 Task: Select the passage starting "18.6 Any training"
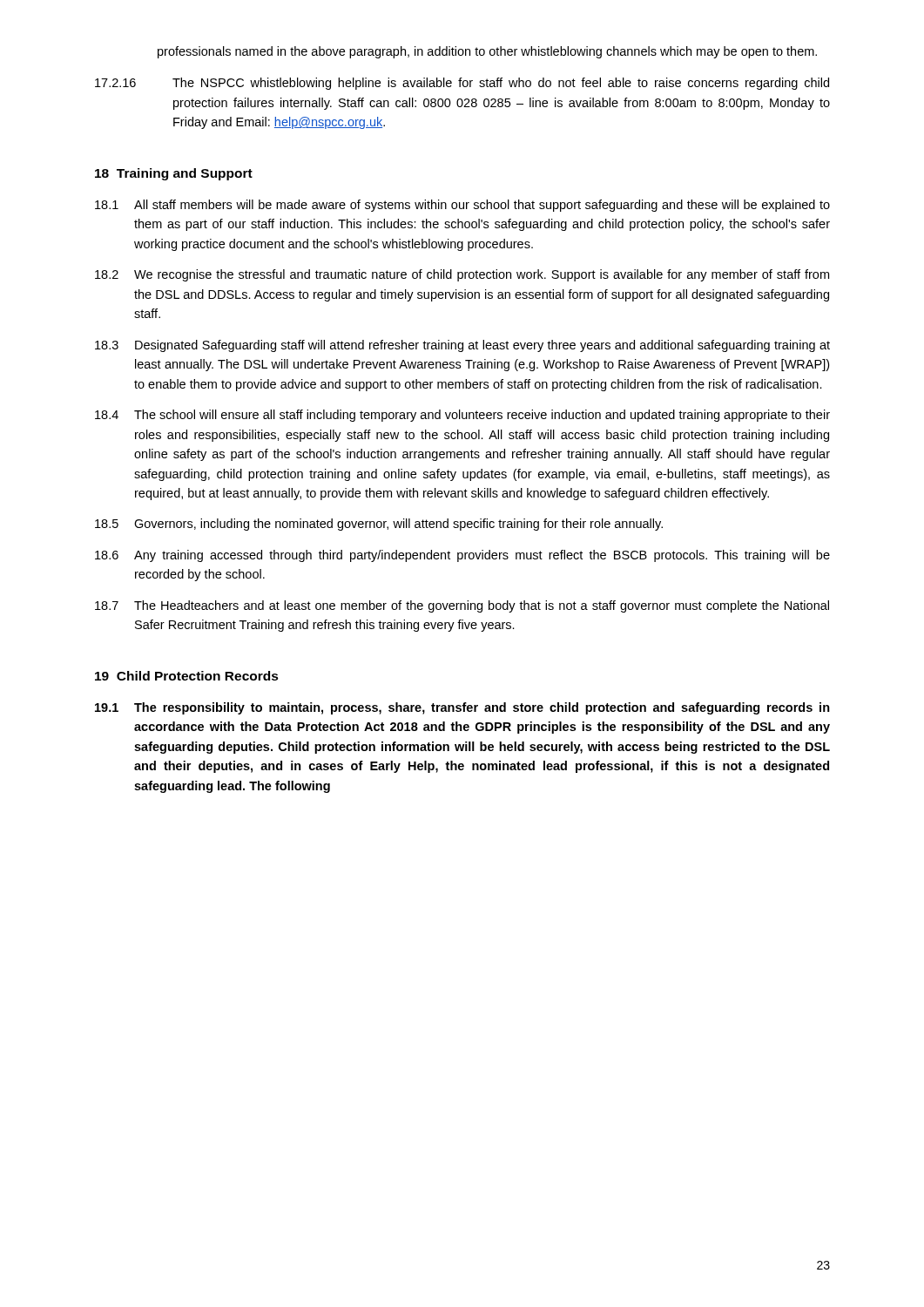point(462,565)
